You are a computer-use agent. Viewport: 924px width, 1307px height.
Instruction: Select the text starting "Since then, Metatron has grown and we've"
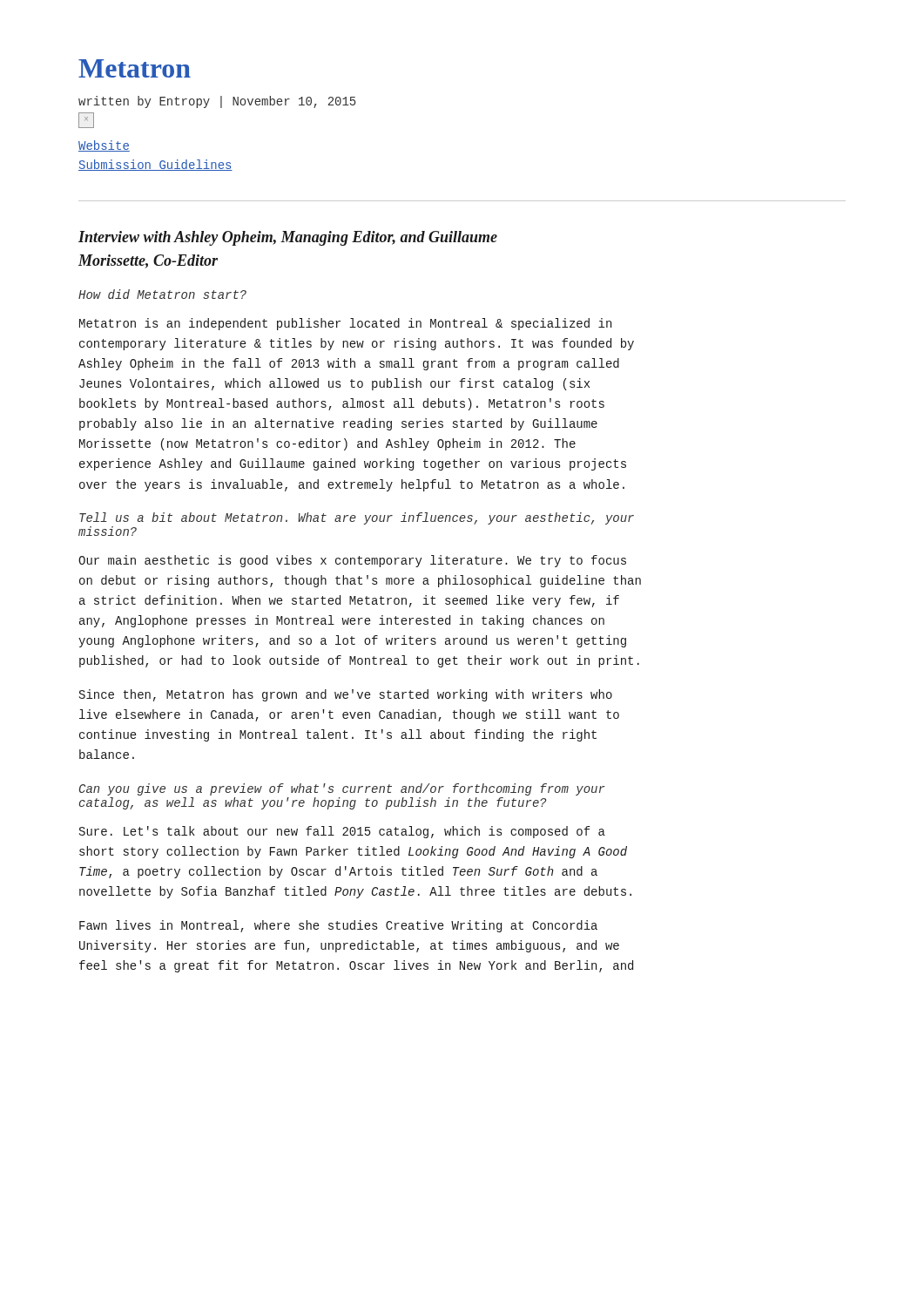pyautogui.click(x=349, y=726)
